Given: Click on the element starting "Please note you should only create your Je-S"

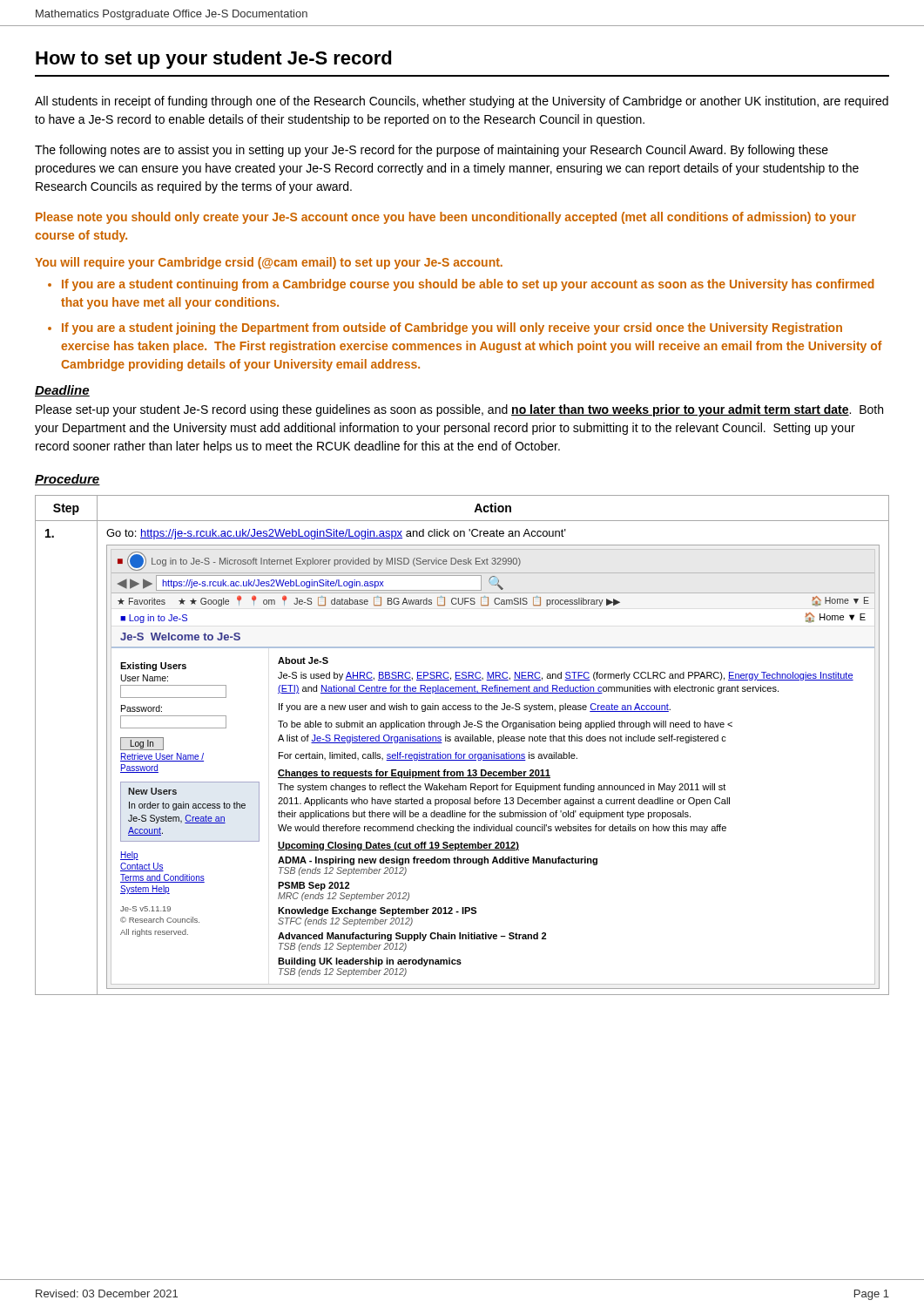Looking at the screenshot, I should pos(445,226).
